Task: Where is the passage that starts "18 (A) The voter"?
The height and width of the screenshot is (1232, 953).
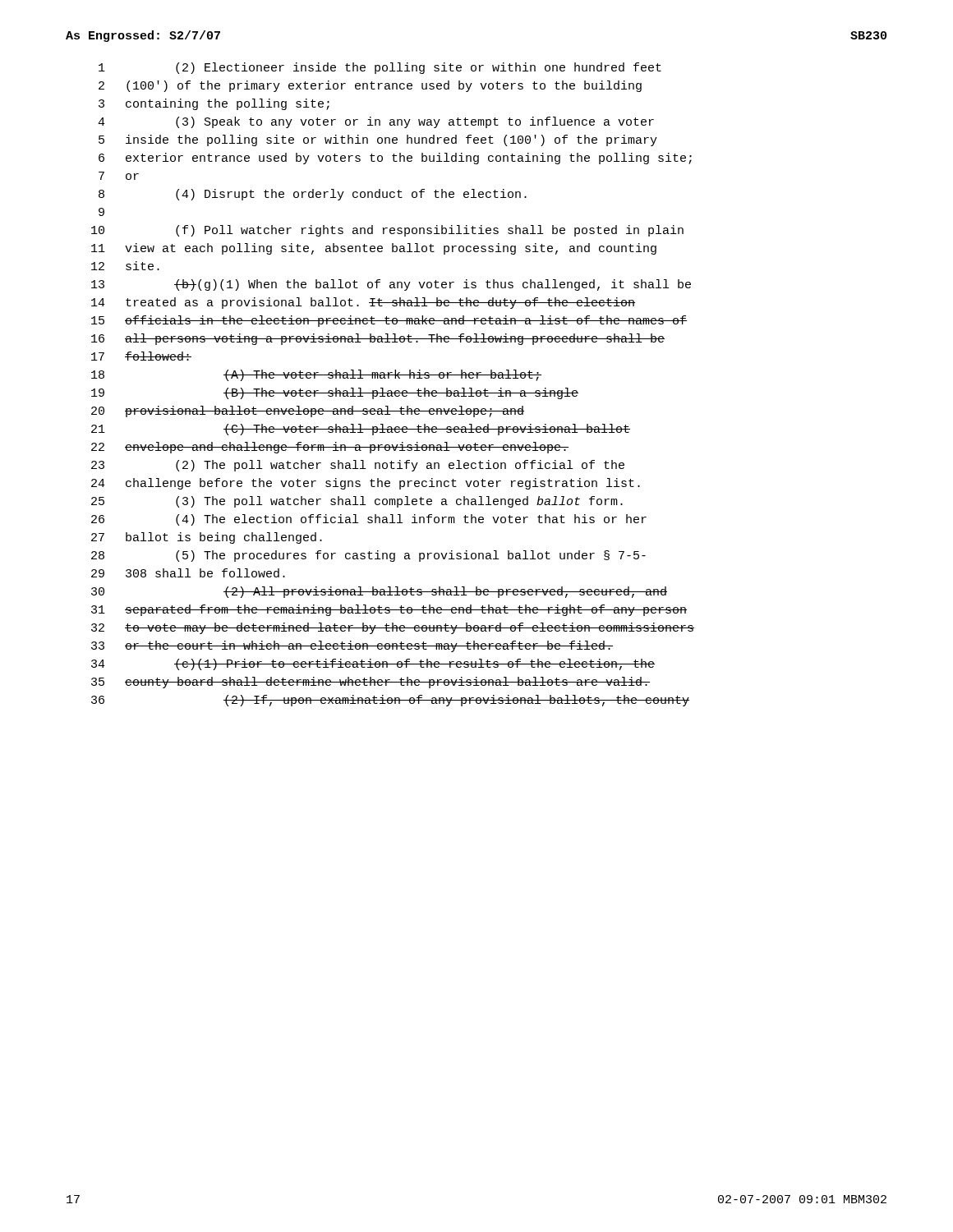Action: point(476,376)
